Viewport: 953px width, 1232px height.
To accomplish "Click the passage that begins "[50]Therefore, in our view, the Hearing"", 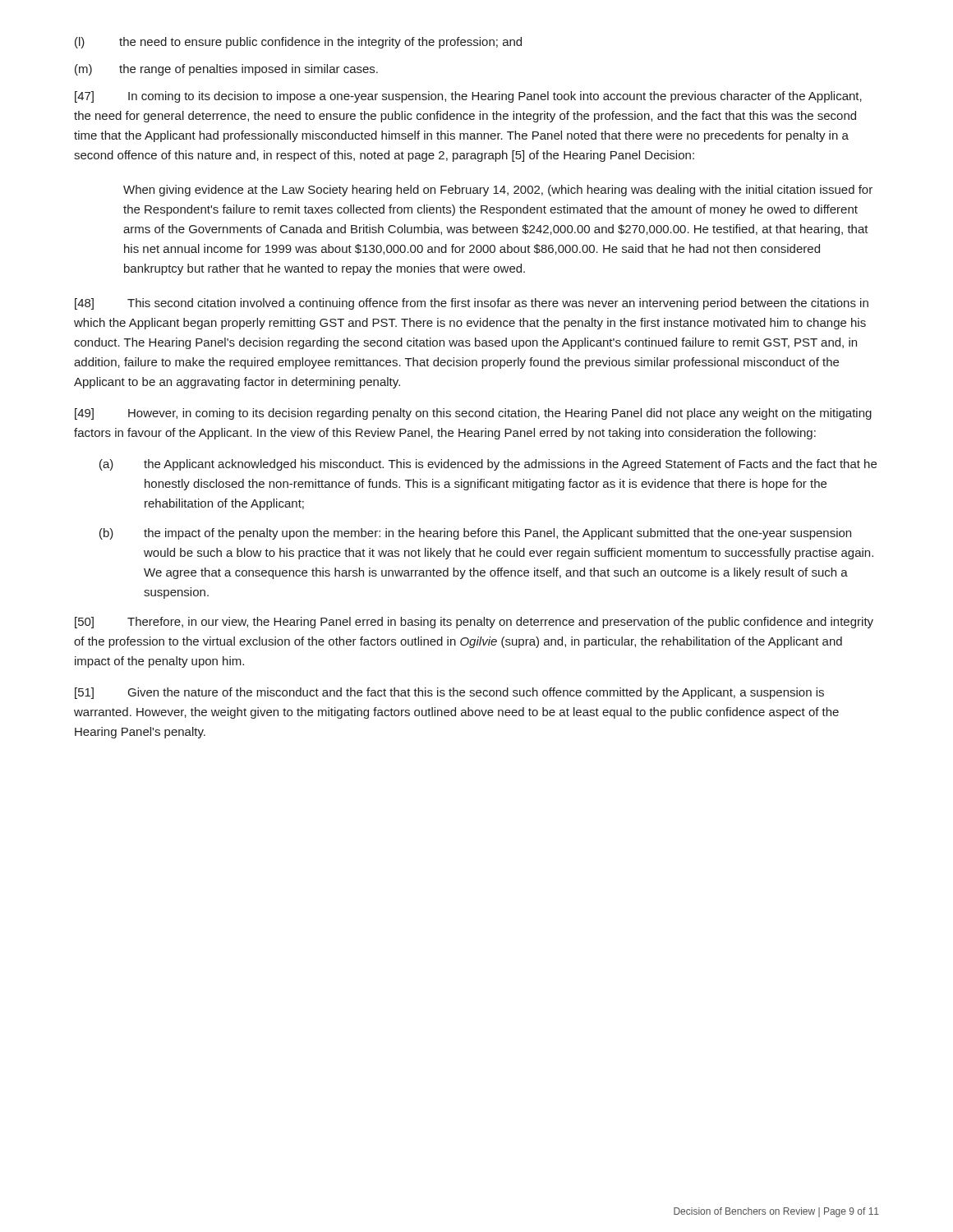I will click(x=474, y=640).
